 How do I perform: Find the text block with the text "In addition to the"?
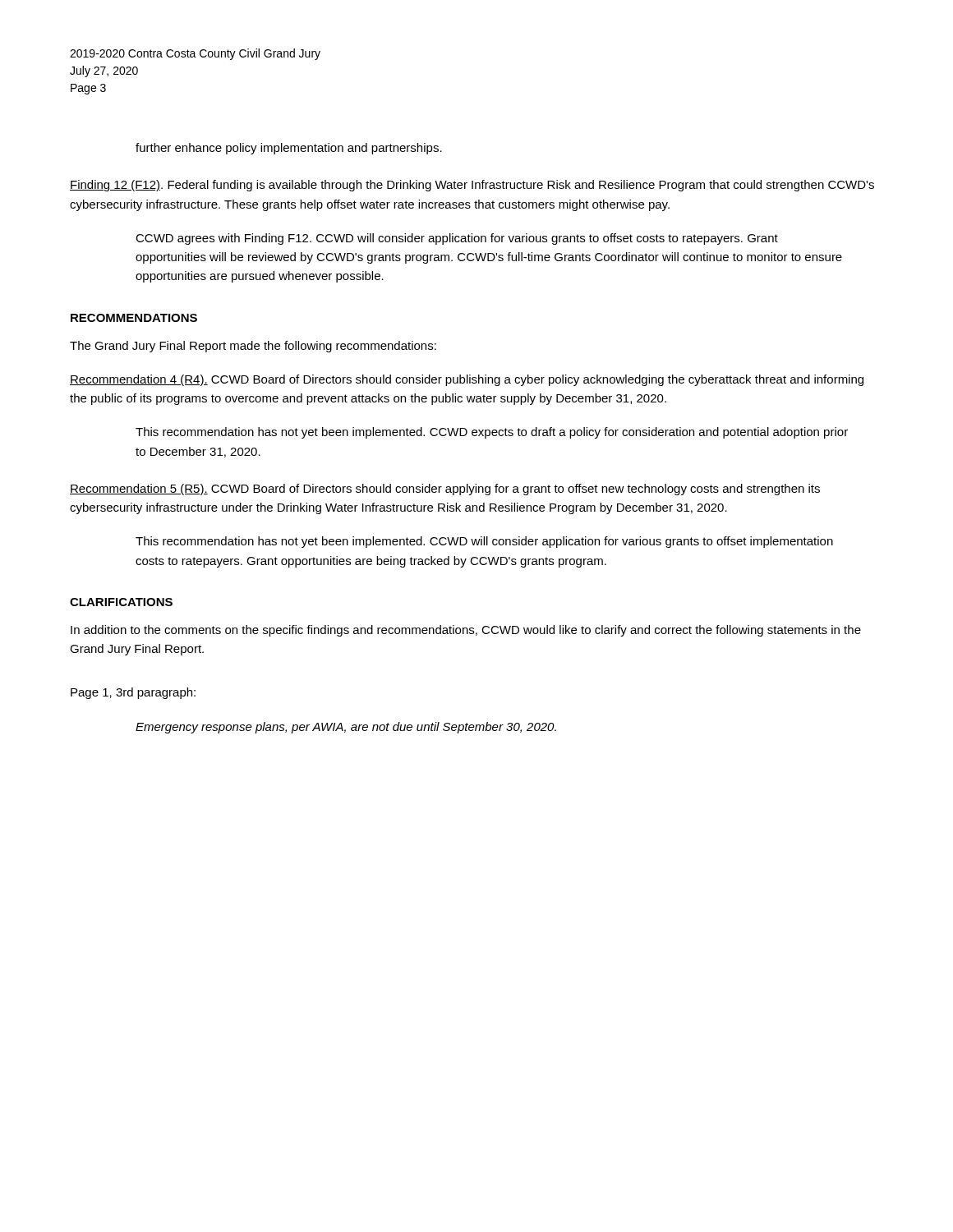coord(465,639)
